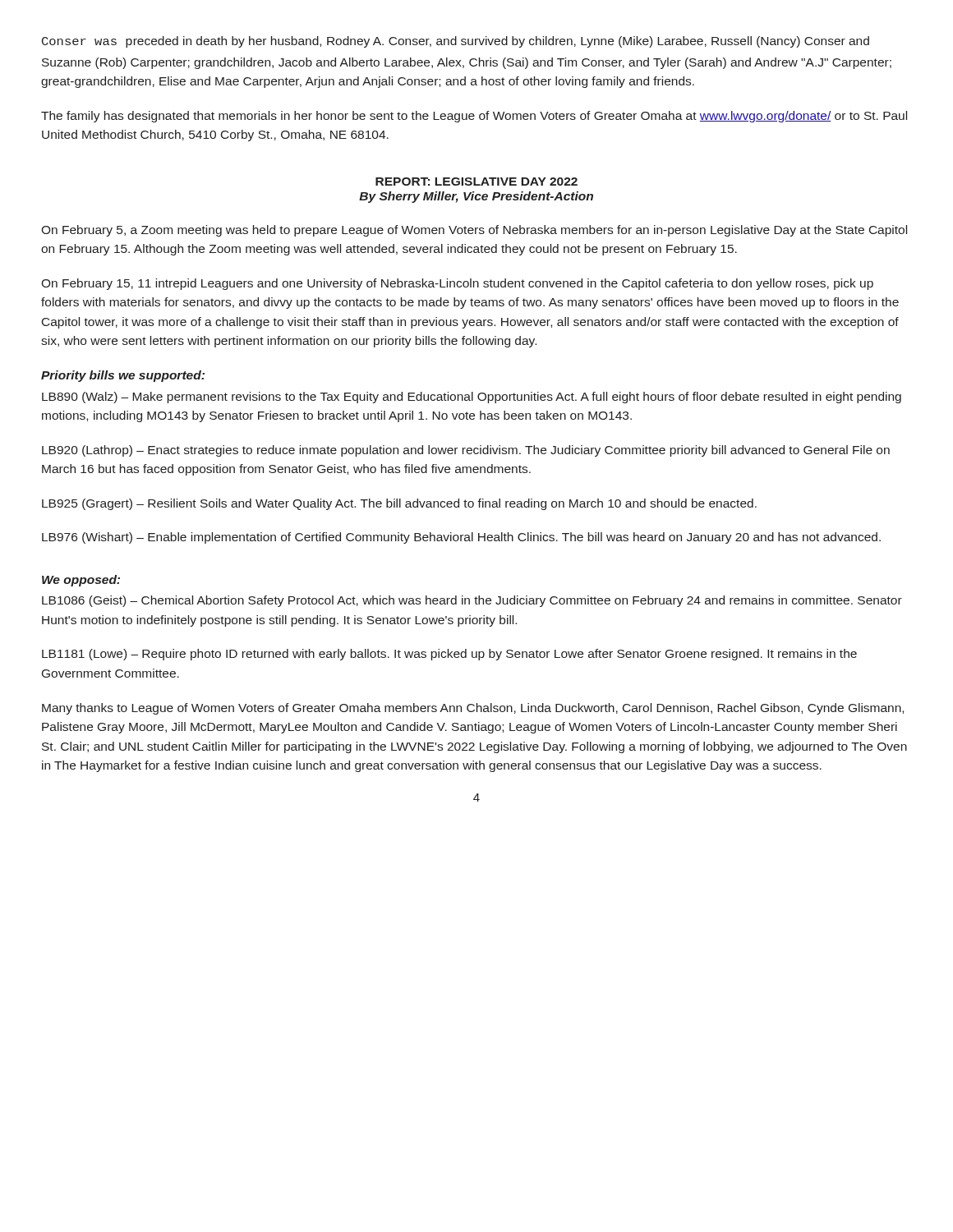Screen dimensions: 1232x953
Task: Point to the text starting "LB920 (Lathrop) – Enact strategies to reduce inmate"
Action: [466, 459]
